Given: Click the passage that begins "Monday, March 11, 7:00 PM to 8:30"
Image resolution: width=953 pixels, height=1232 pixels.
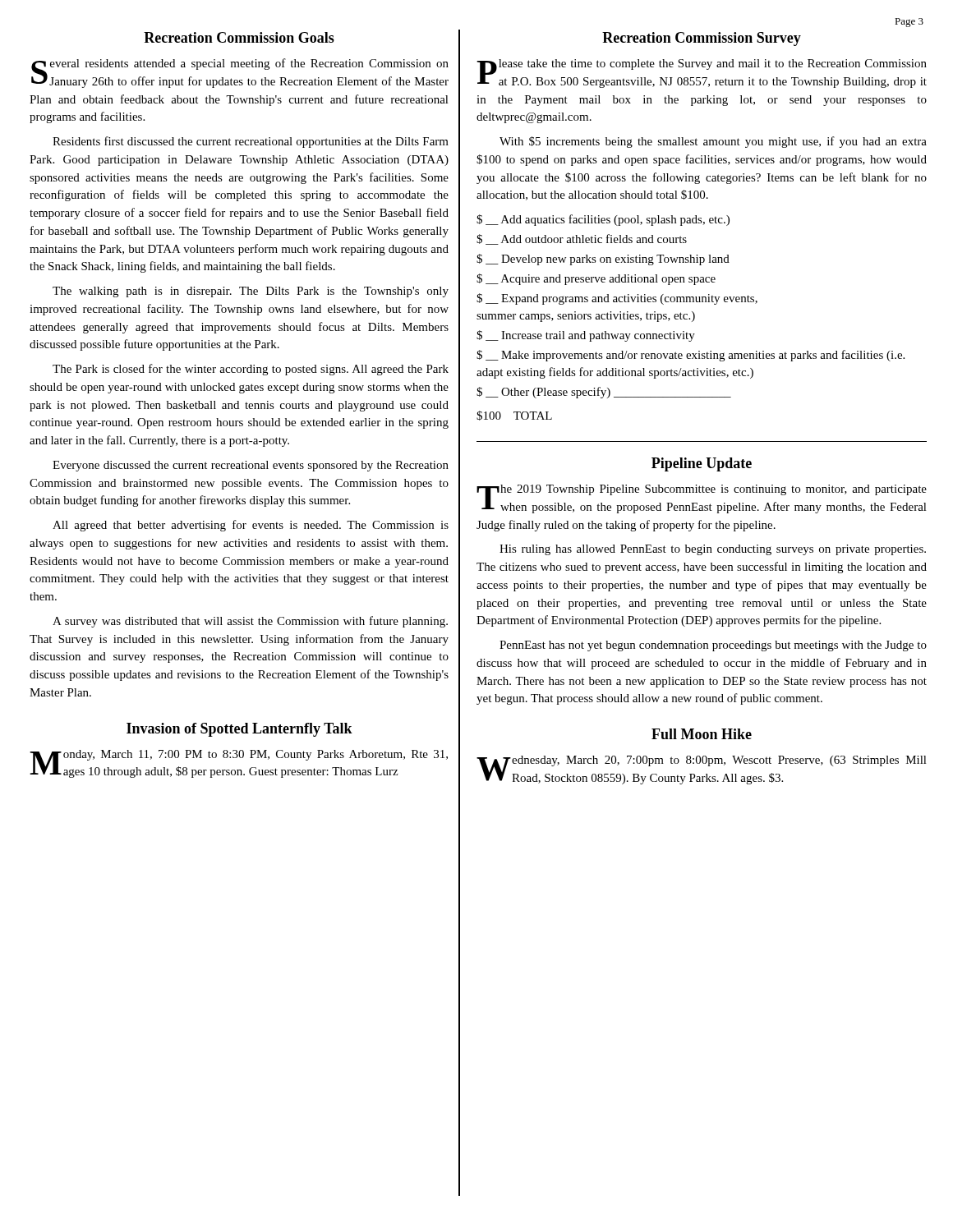Looking at the screenshot, I should (x=239, y=763).
